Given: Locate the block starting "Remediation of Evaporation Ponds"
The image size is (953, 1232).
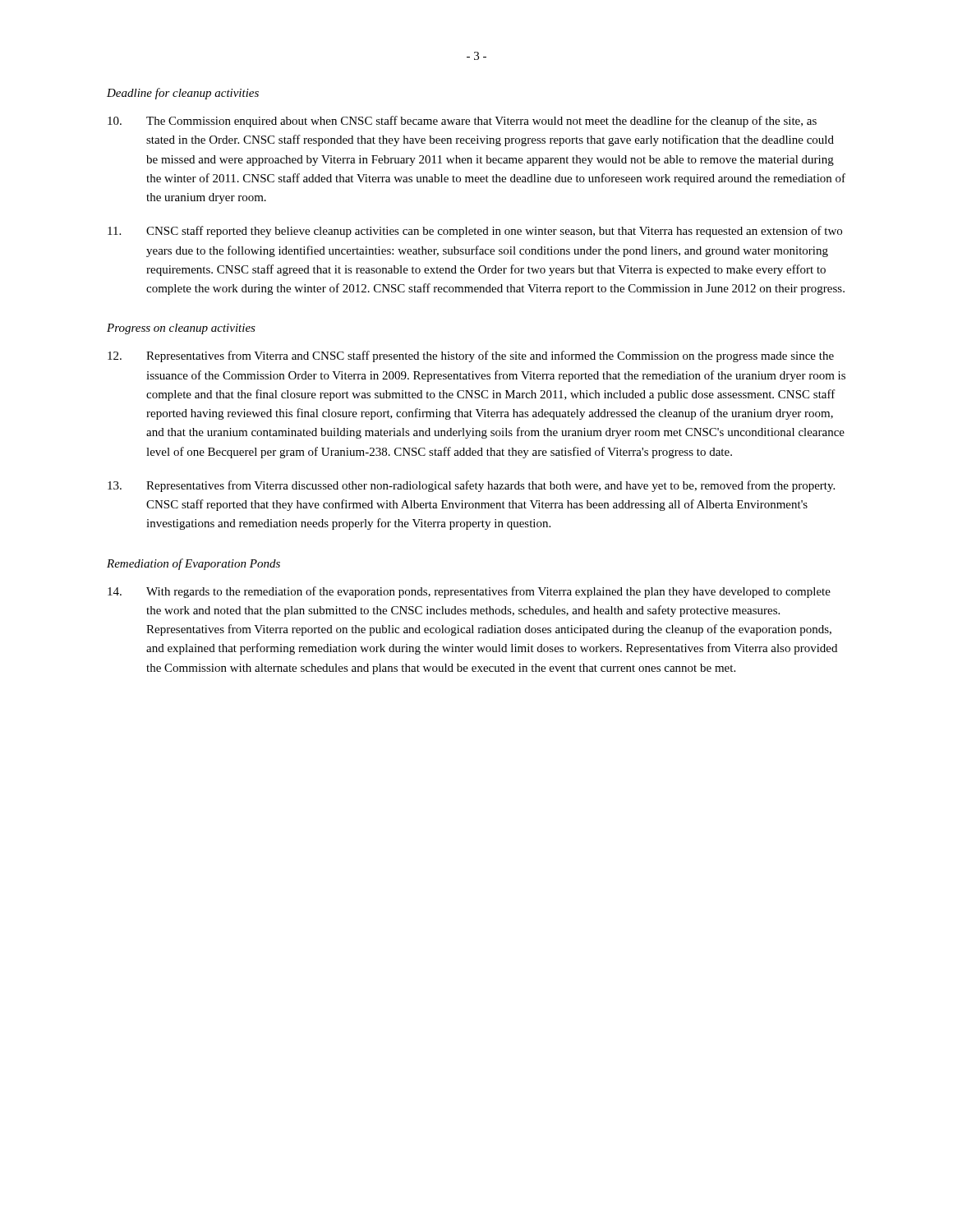Looking at the screenshot, I should [x=194, y=563].
